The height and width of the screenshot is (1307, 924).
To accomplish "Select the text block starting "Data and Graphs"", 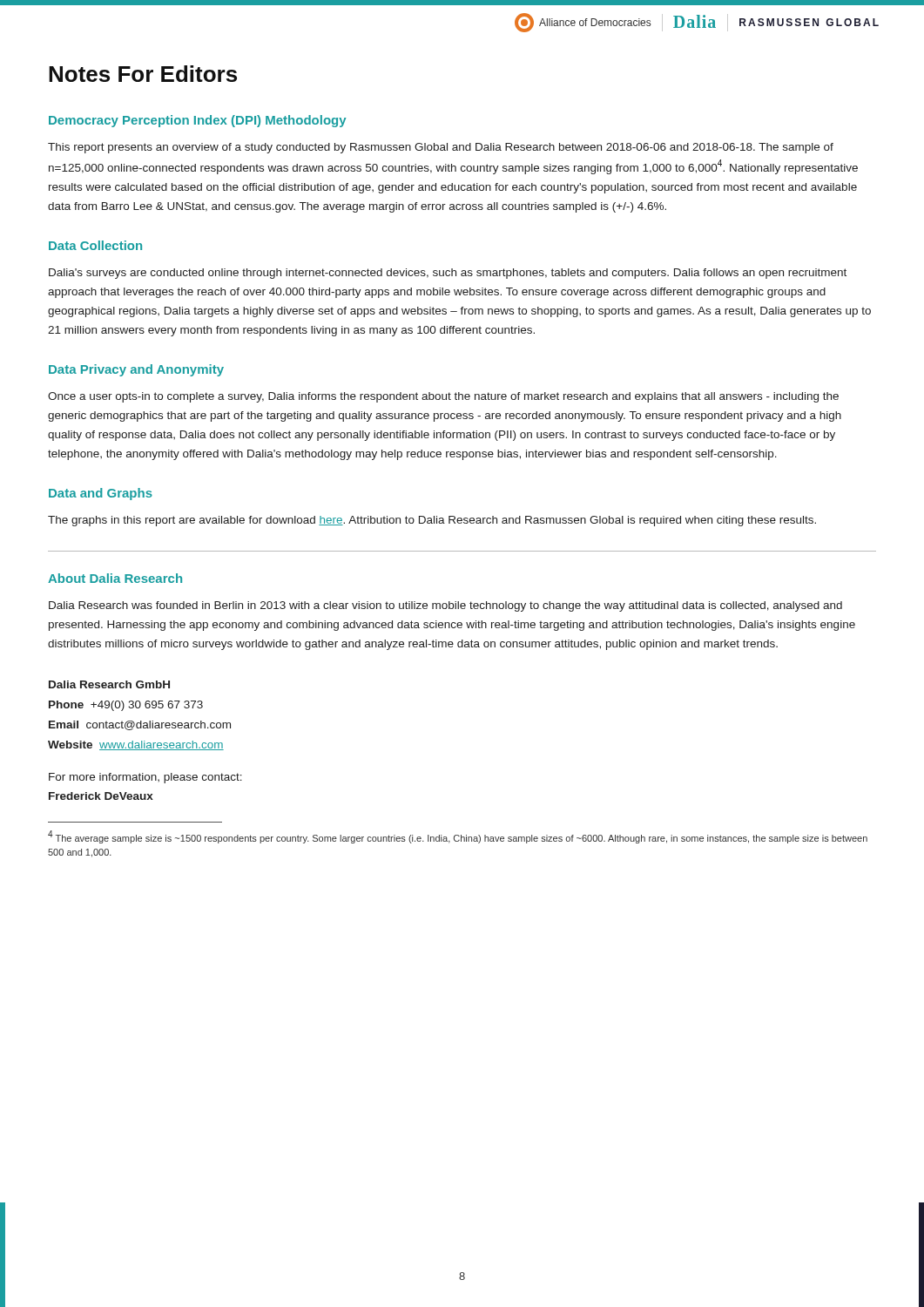I will (x=100, y=492).
